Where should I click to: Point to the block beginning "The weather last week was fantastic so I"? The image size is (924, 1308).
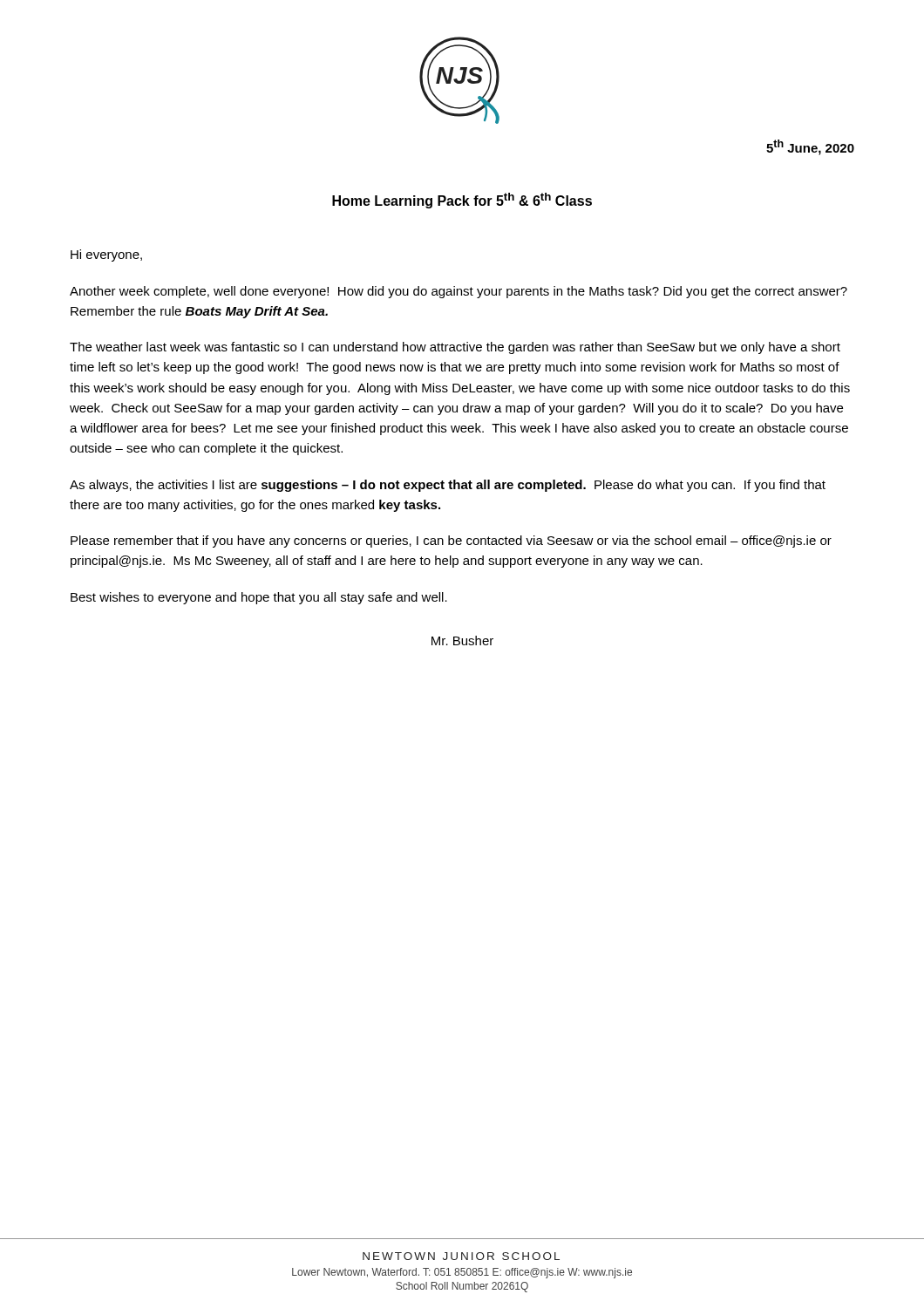[x=460, y=397]
